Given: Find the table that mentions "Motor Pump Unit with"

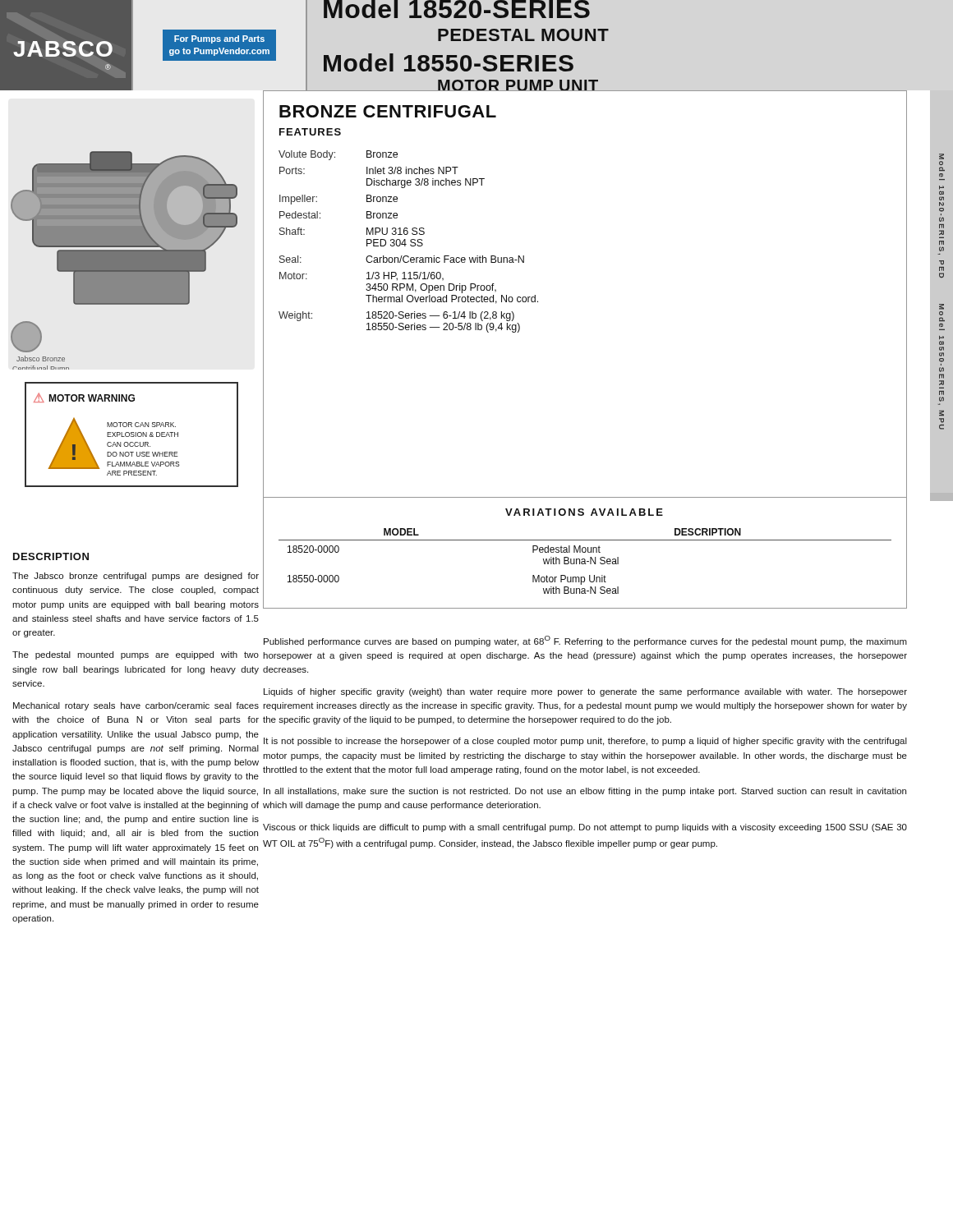Looking at the screenshot, I should [585, 553].
